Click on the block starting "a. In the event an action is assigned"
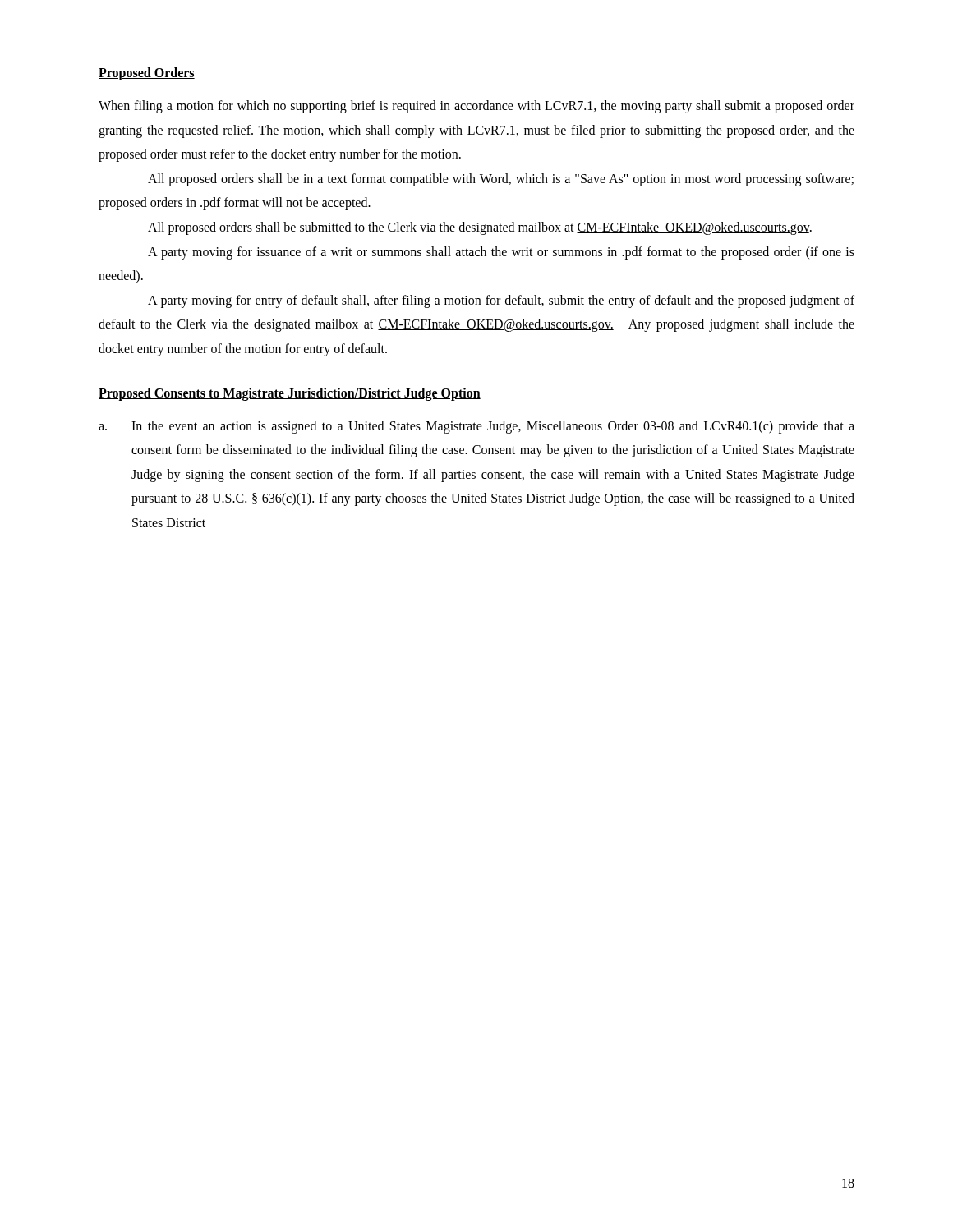This screenshot has height=1232, width=953. (476, 474)
